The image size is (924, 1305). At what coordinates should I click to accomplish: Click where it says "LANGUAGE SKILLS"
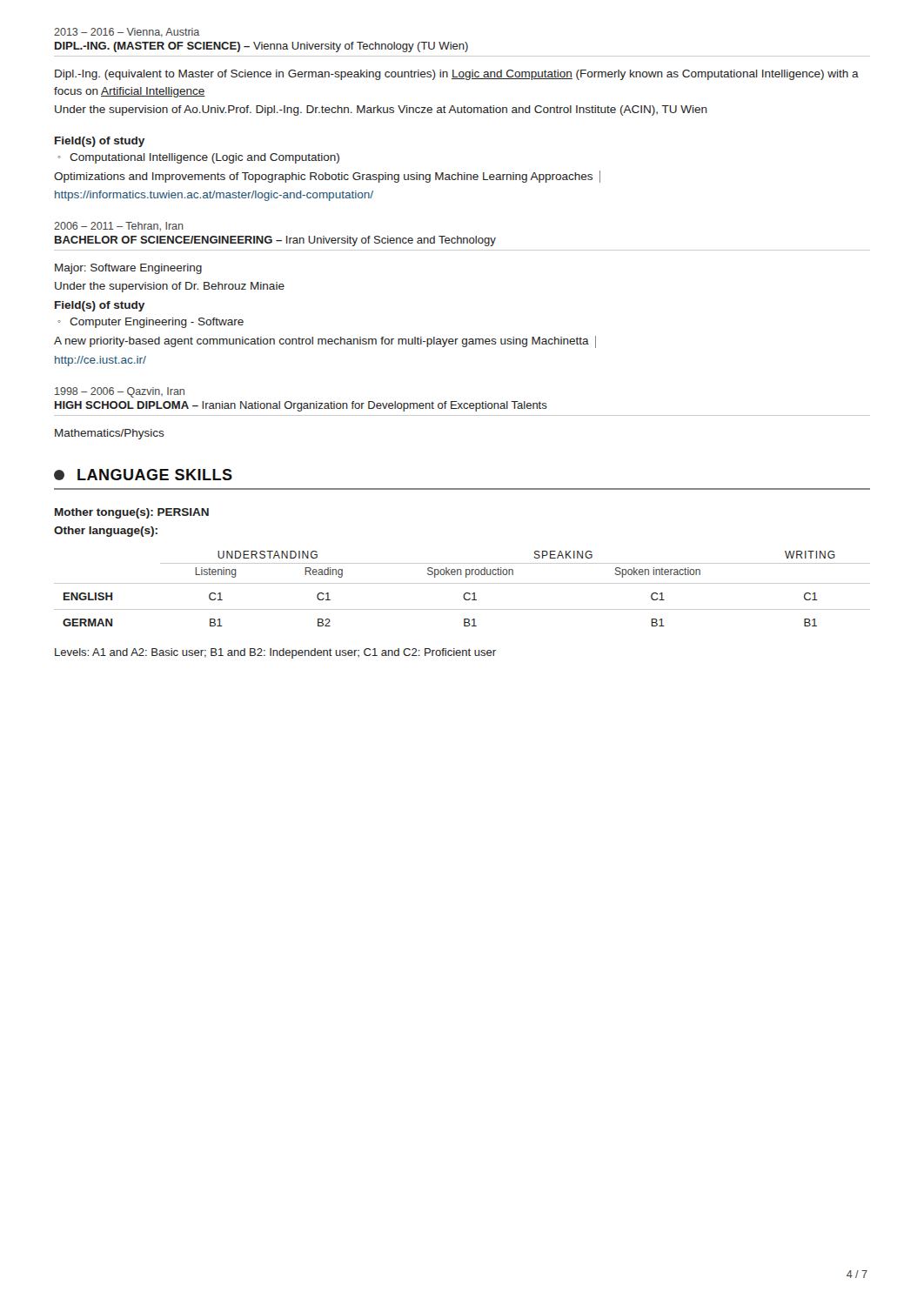(155, 475)
